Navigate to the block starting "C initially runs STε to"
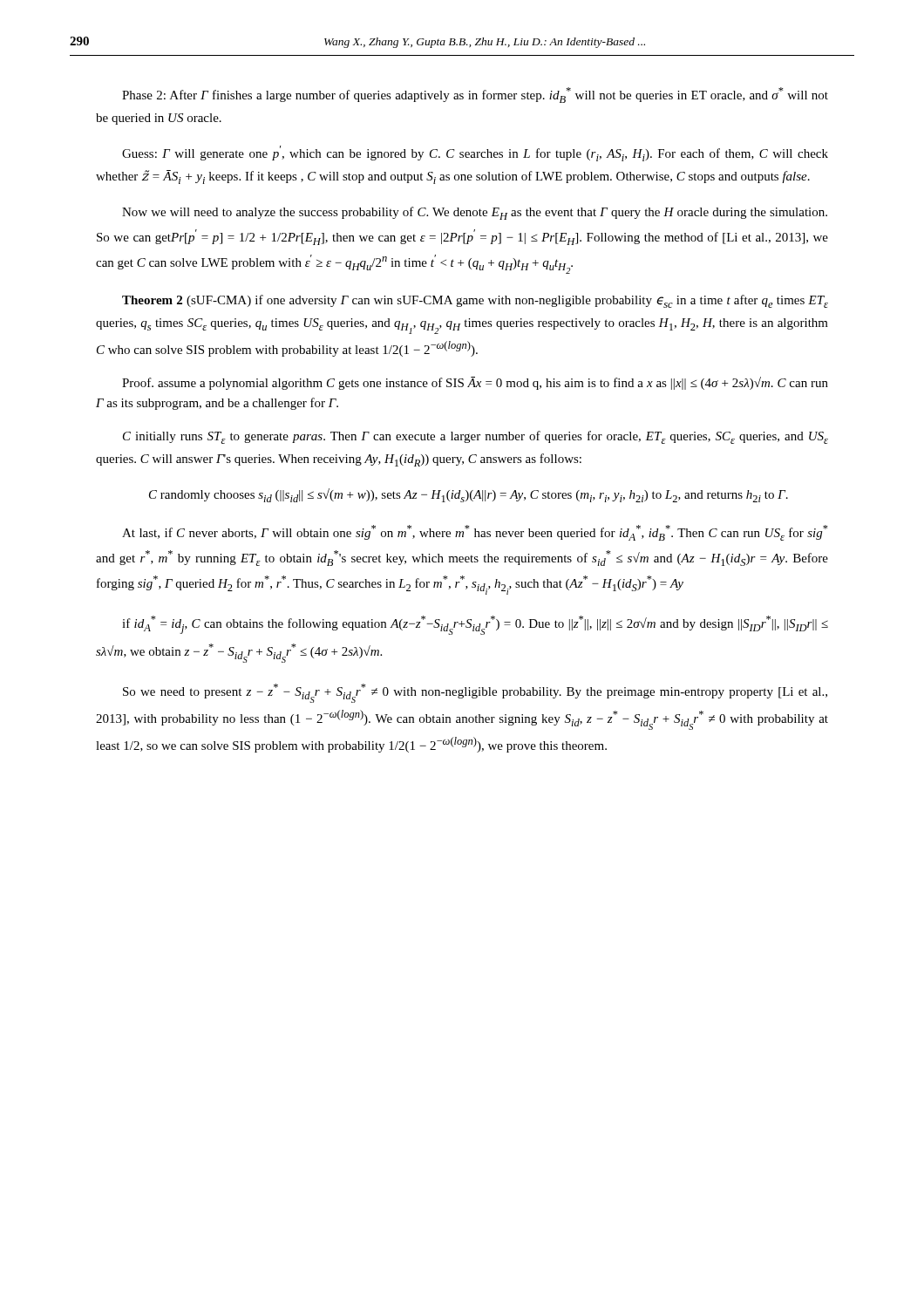This screenshot has height=1308, width=924. click(462, 449)
